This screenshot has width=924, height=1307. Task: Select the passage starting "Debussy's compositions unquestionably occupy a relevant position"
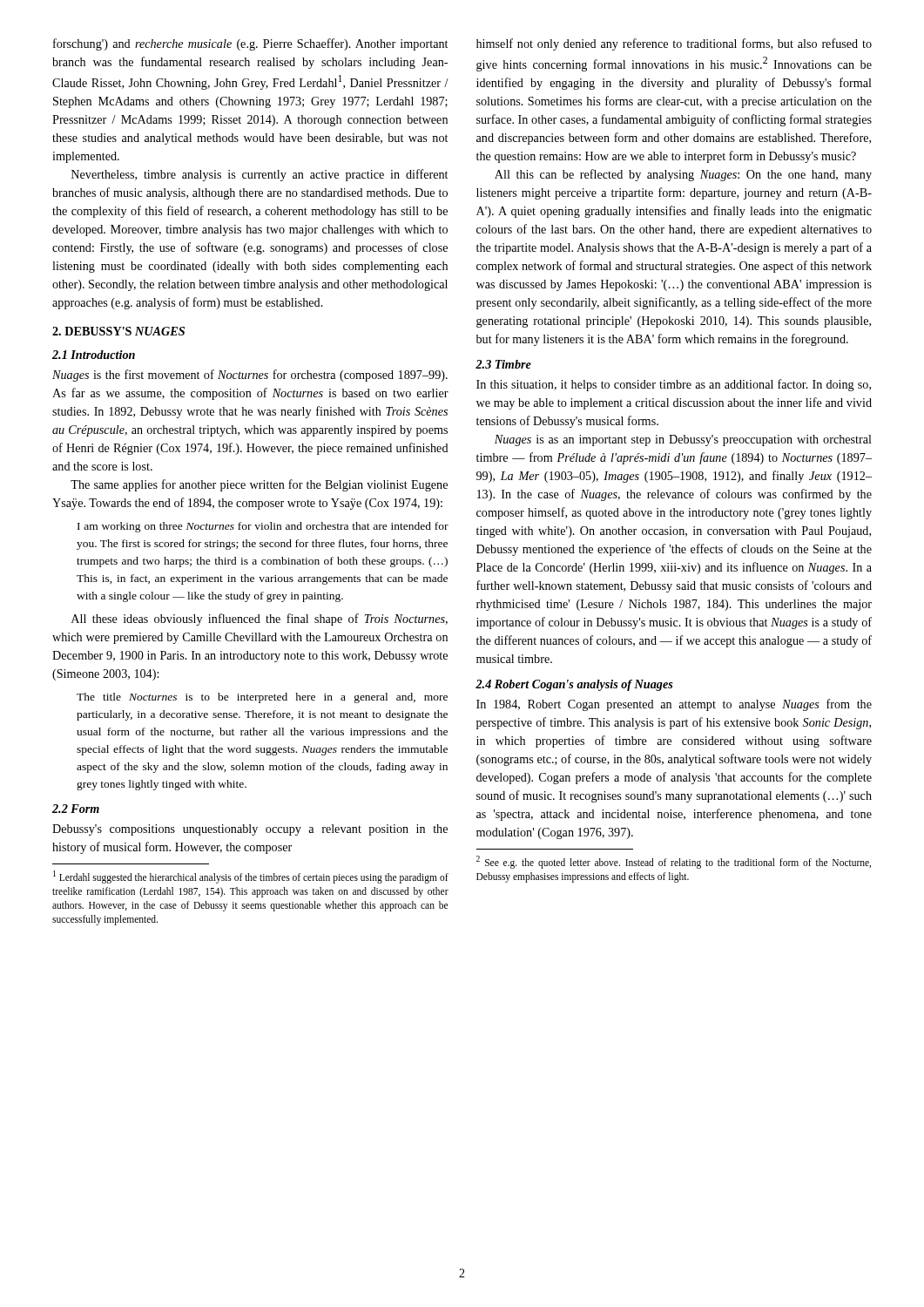click(x=250, y=838)
